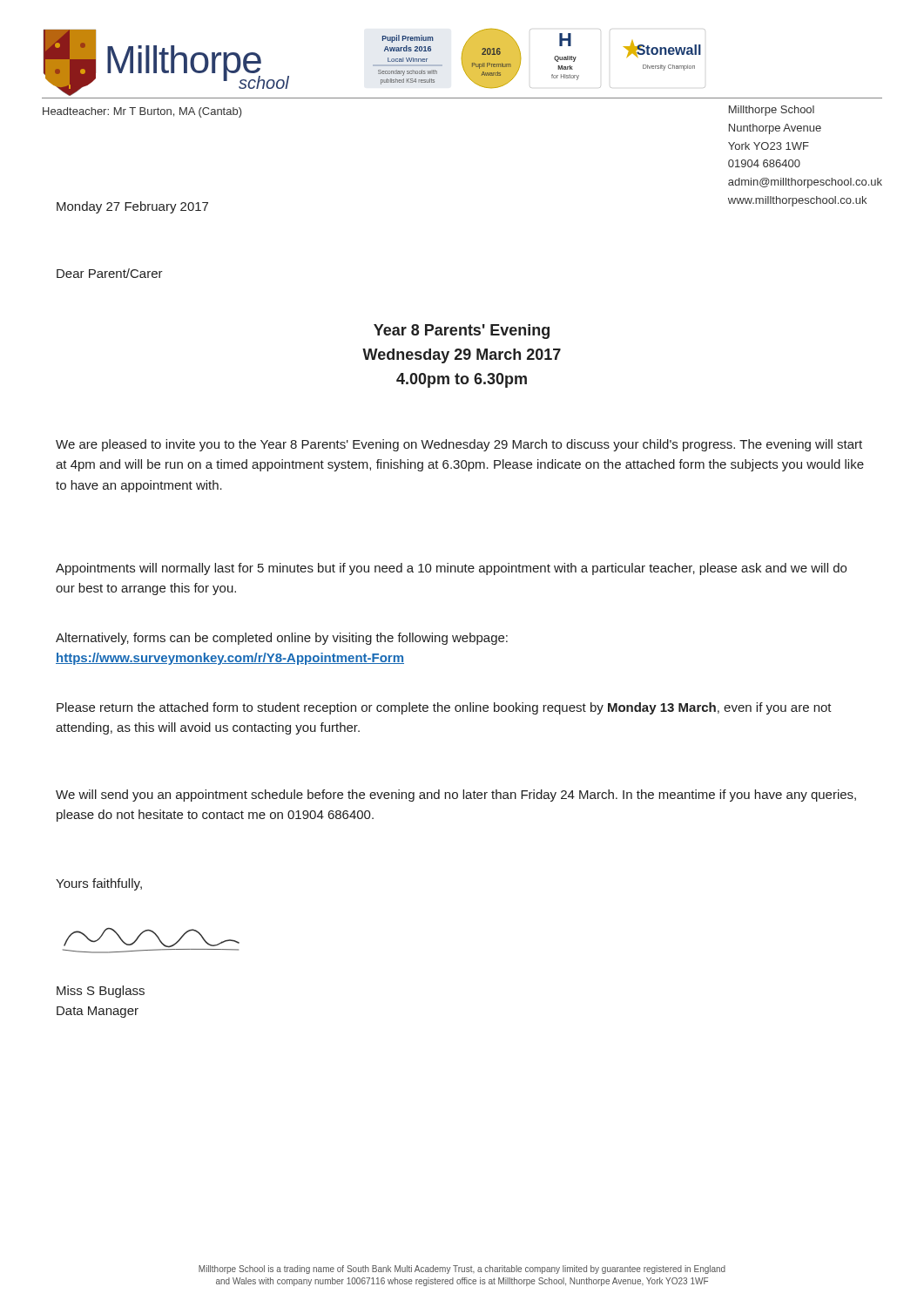Find the block on this page that starts "Appointments will normally"
This screenshot has width=924, height=1307.
point(451,578)
